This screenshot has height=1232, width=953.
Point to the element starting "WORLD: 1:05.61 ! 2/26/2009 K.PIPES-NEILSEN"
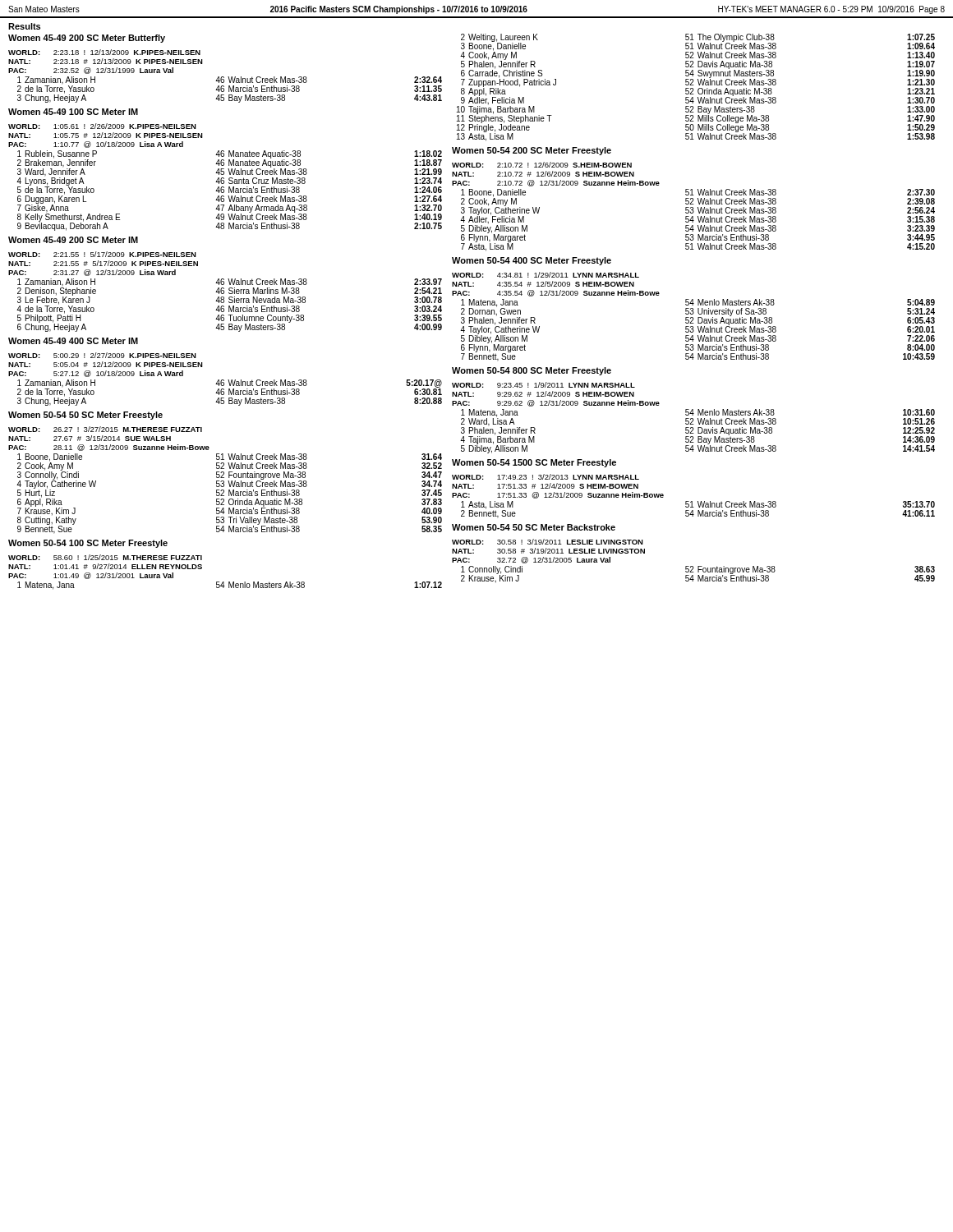pyautogui.click(x=102, y=126)
